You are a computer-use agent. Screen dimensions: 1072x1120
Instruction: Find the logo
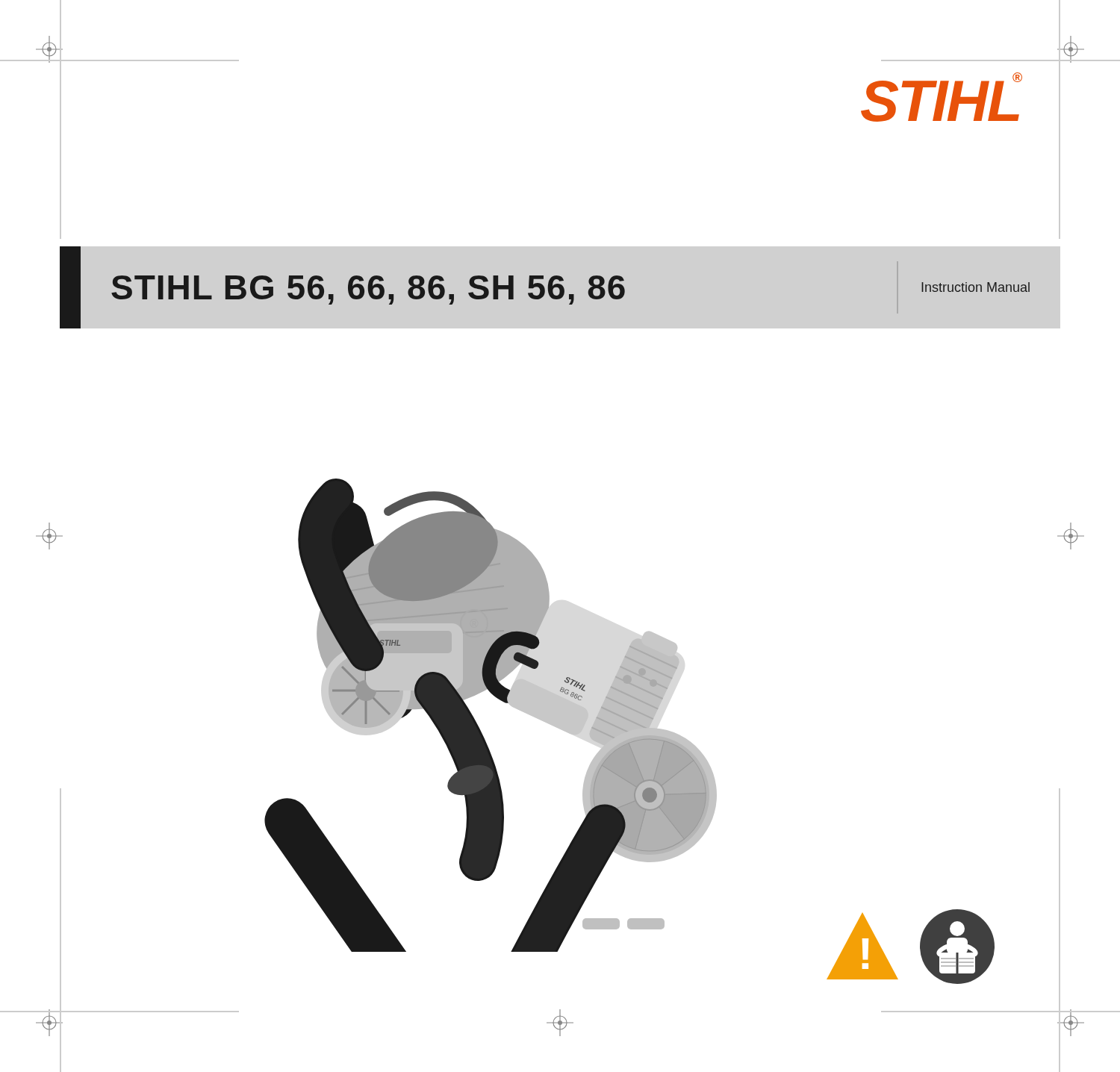click(946, 101)
